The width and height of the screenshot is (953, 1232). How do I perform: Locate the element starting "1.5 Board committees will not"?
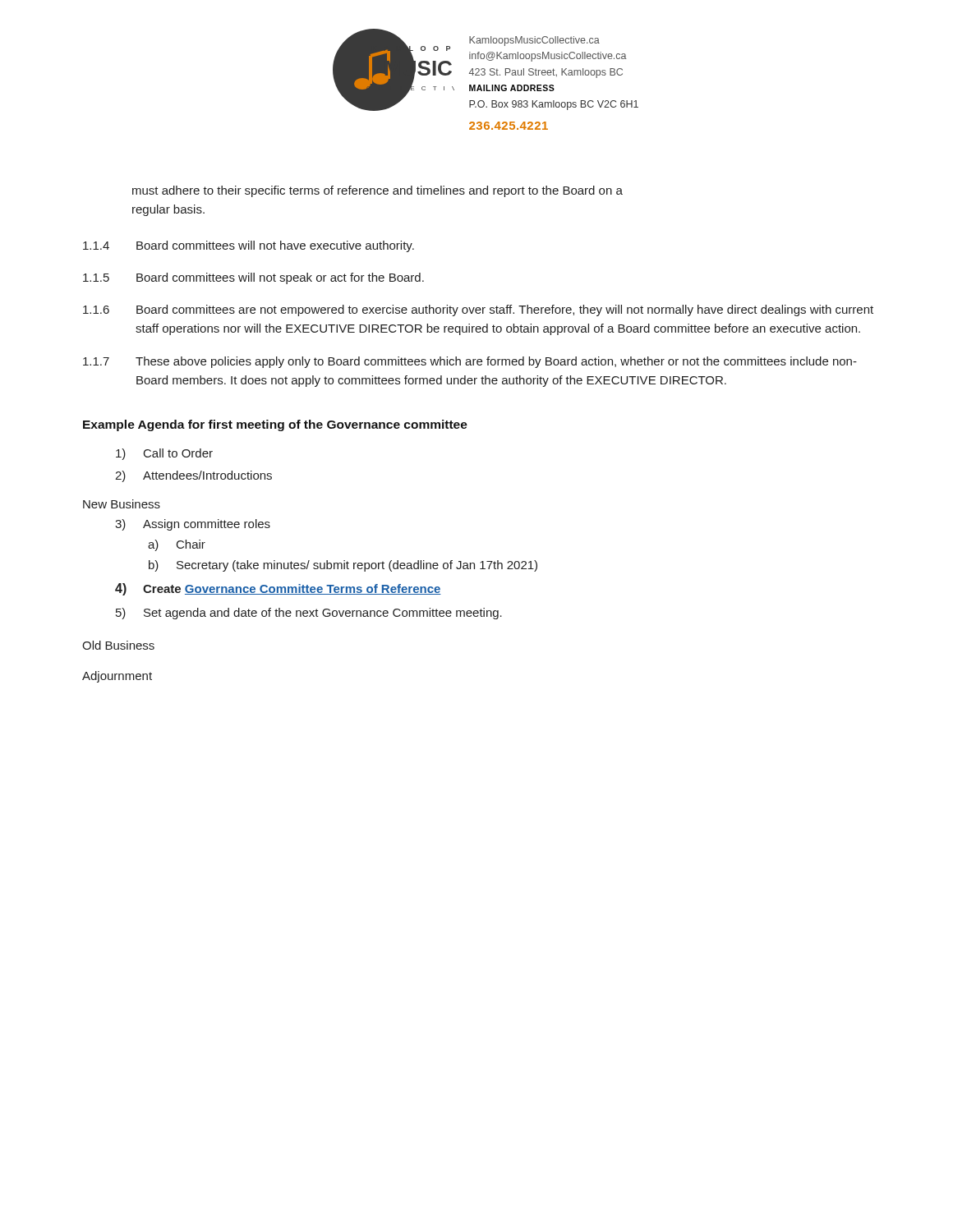pyautogui.click(x=253, y=278)
